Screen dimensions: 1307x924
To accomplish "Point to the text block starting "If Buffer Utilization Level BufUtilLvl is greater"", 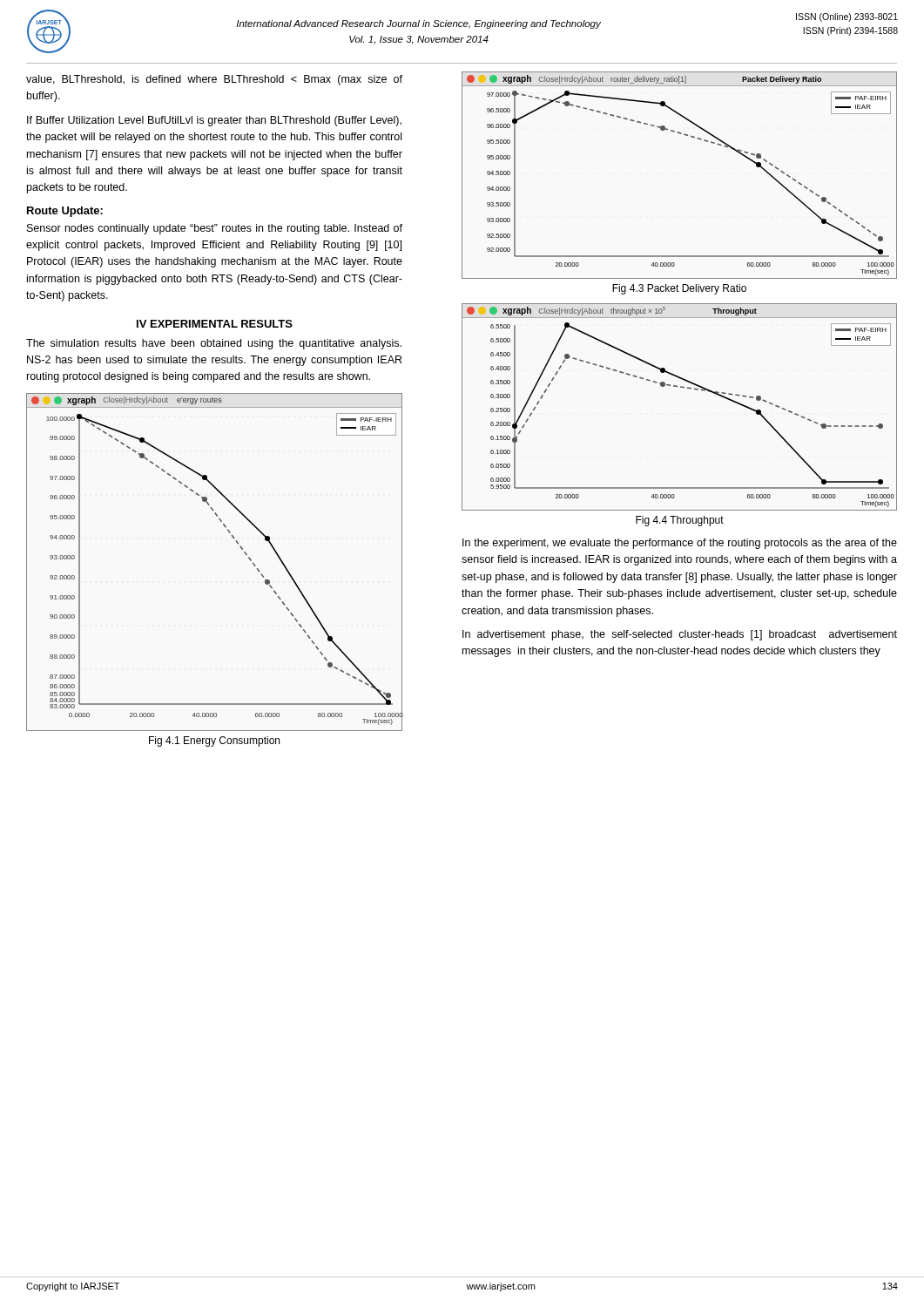I will click(x=214, y=154).
